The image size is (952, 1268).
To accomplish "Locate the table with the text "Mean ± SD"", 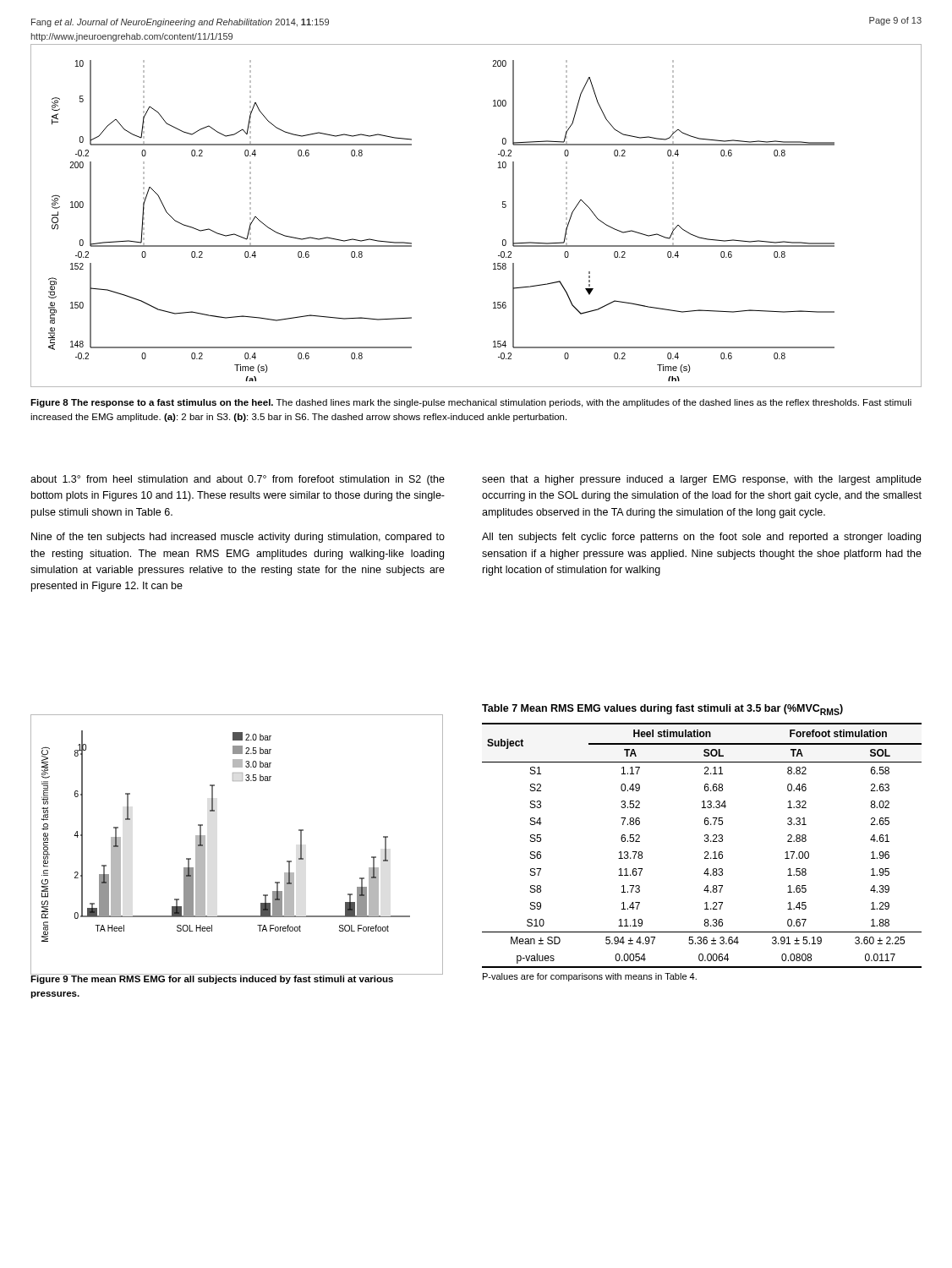I will click(702, 842).
